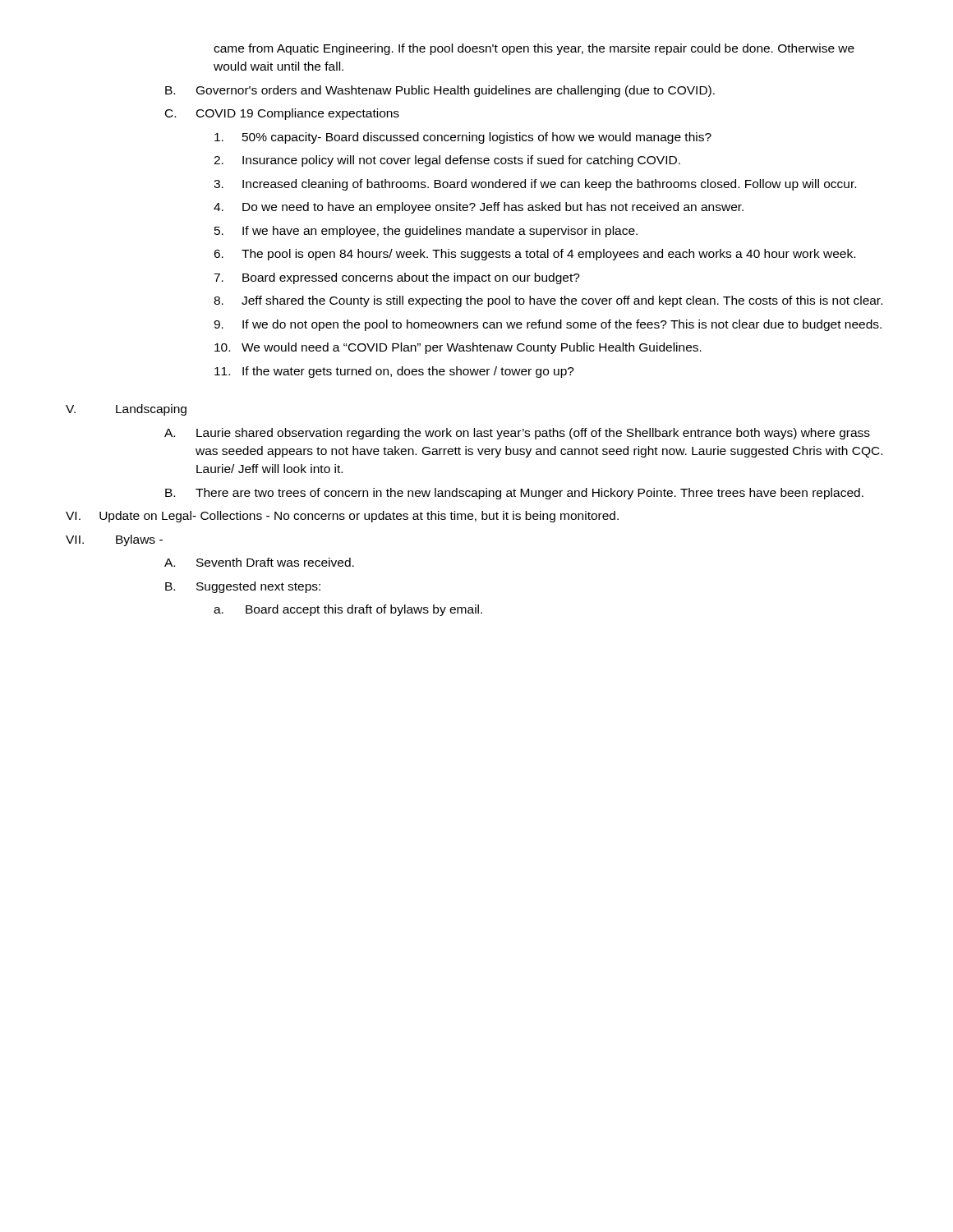Screen dimensions: 1232x953
Task: Point to the block beginning "7. Board expressed concerns about the impact on"
Action: pyautogui.click(x=397, y=278)
